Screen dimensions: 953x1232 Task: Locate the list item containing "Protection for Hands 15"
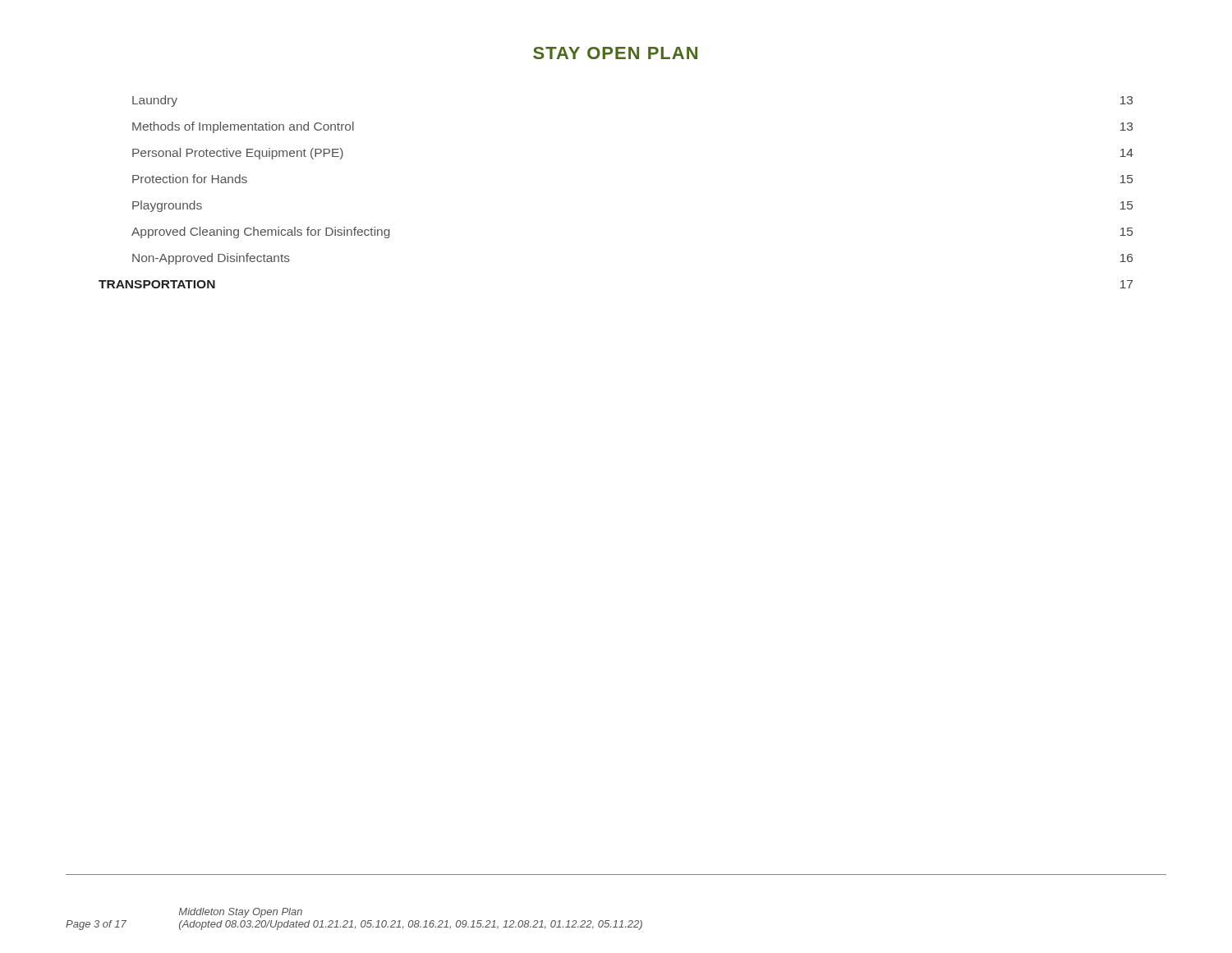point(184,178)
